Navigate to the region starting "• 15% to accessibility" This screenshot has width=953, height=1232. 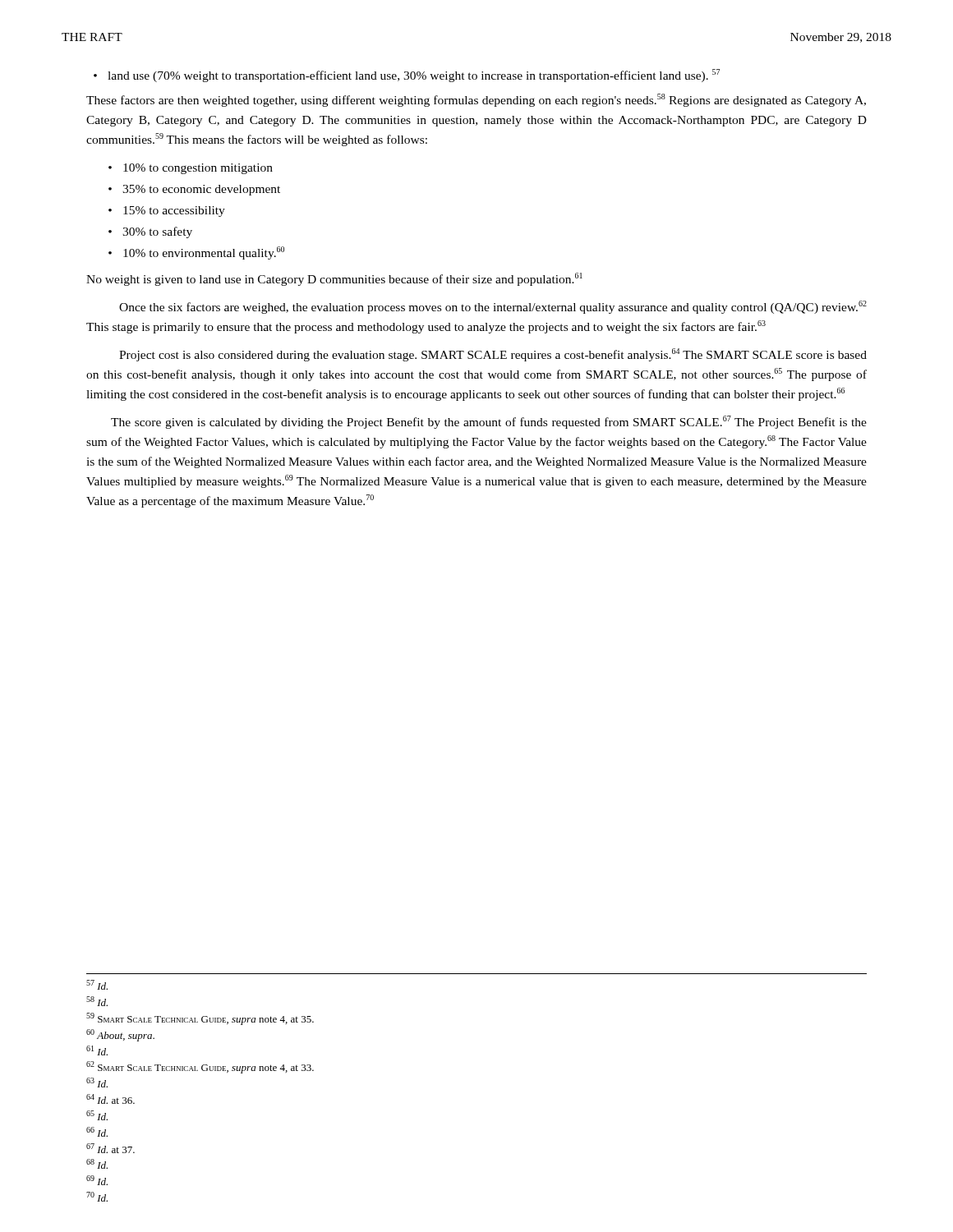pyautogui.click(x=167, y=211)
